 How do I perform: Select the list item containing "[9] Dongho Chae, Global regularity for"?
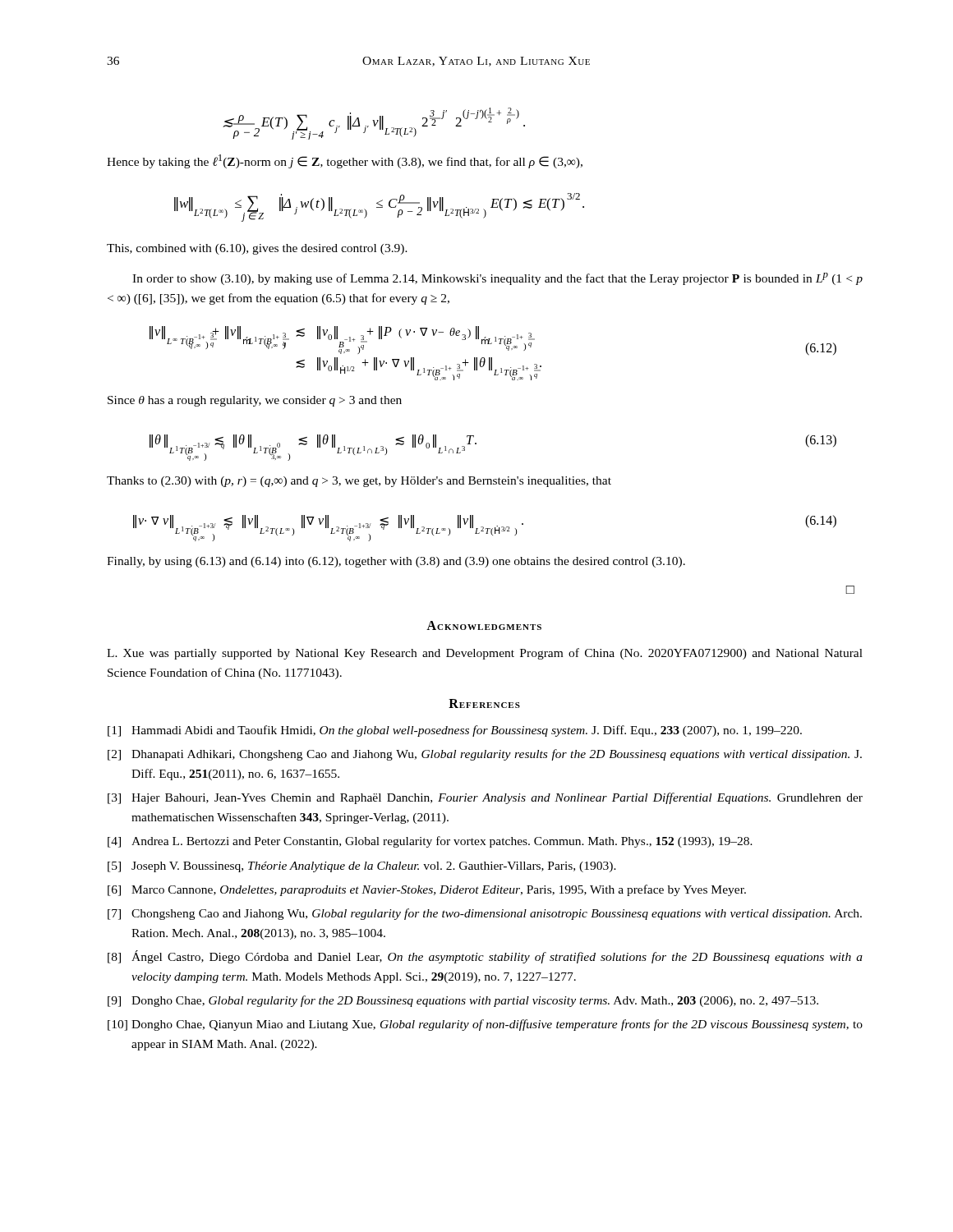coord(463,1000)
